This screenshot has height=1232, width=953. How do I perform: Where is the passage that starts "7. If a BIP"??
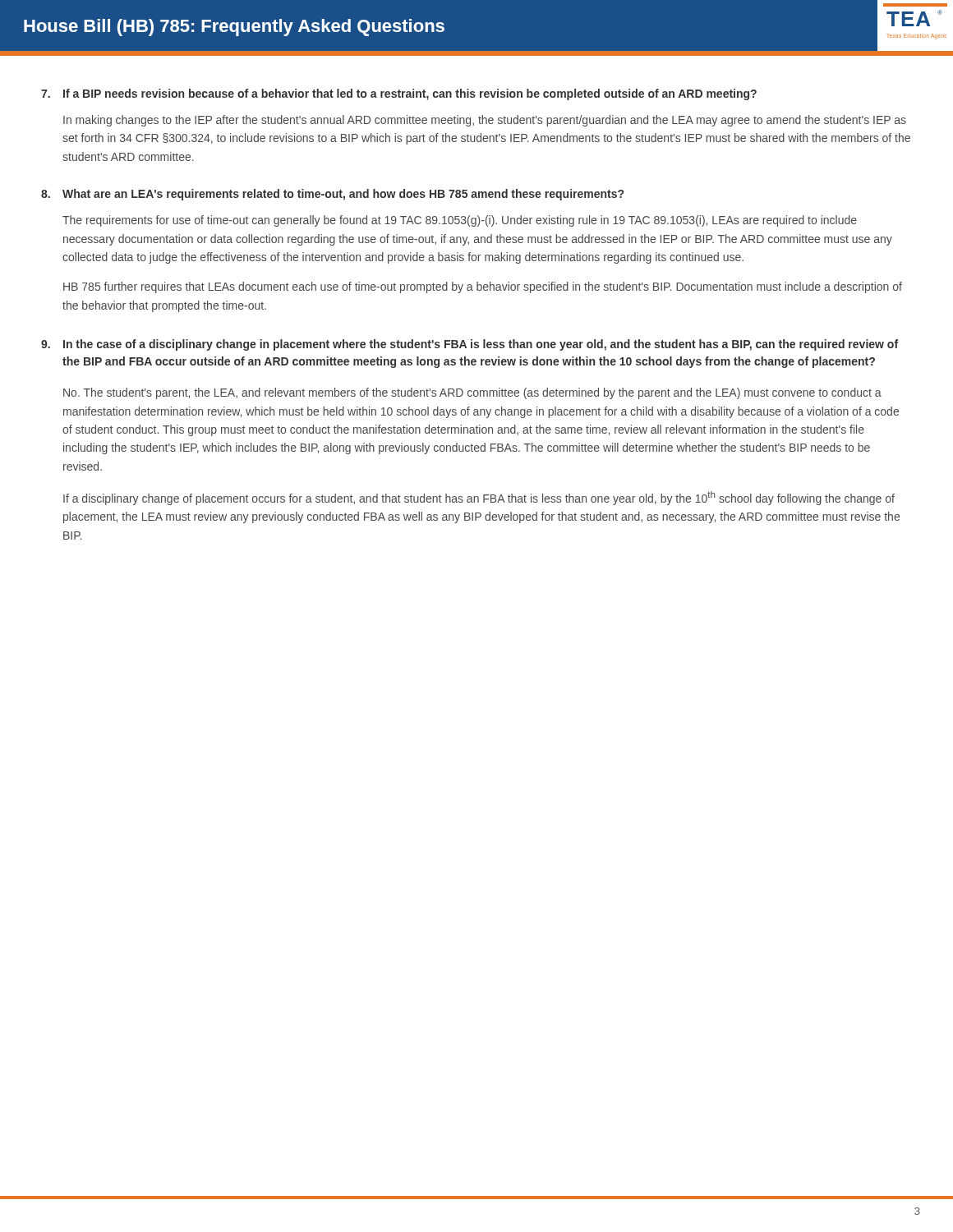pos(476,94)
